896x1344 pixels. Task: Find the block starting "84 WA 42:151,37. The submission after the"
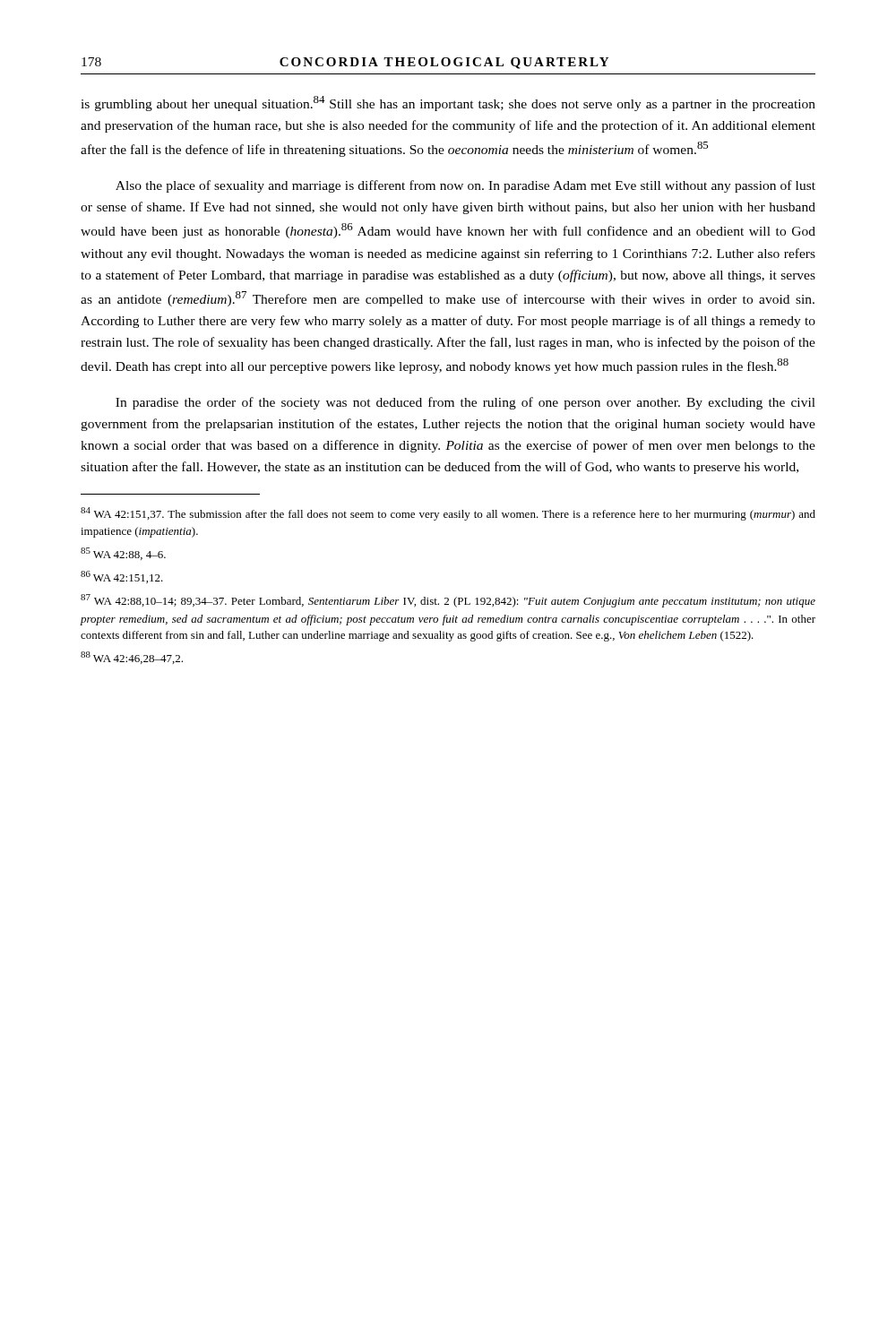[448, 521]
